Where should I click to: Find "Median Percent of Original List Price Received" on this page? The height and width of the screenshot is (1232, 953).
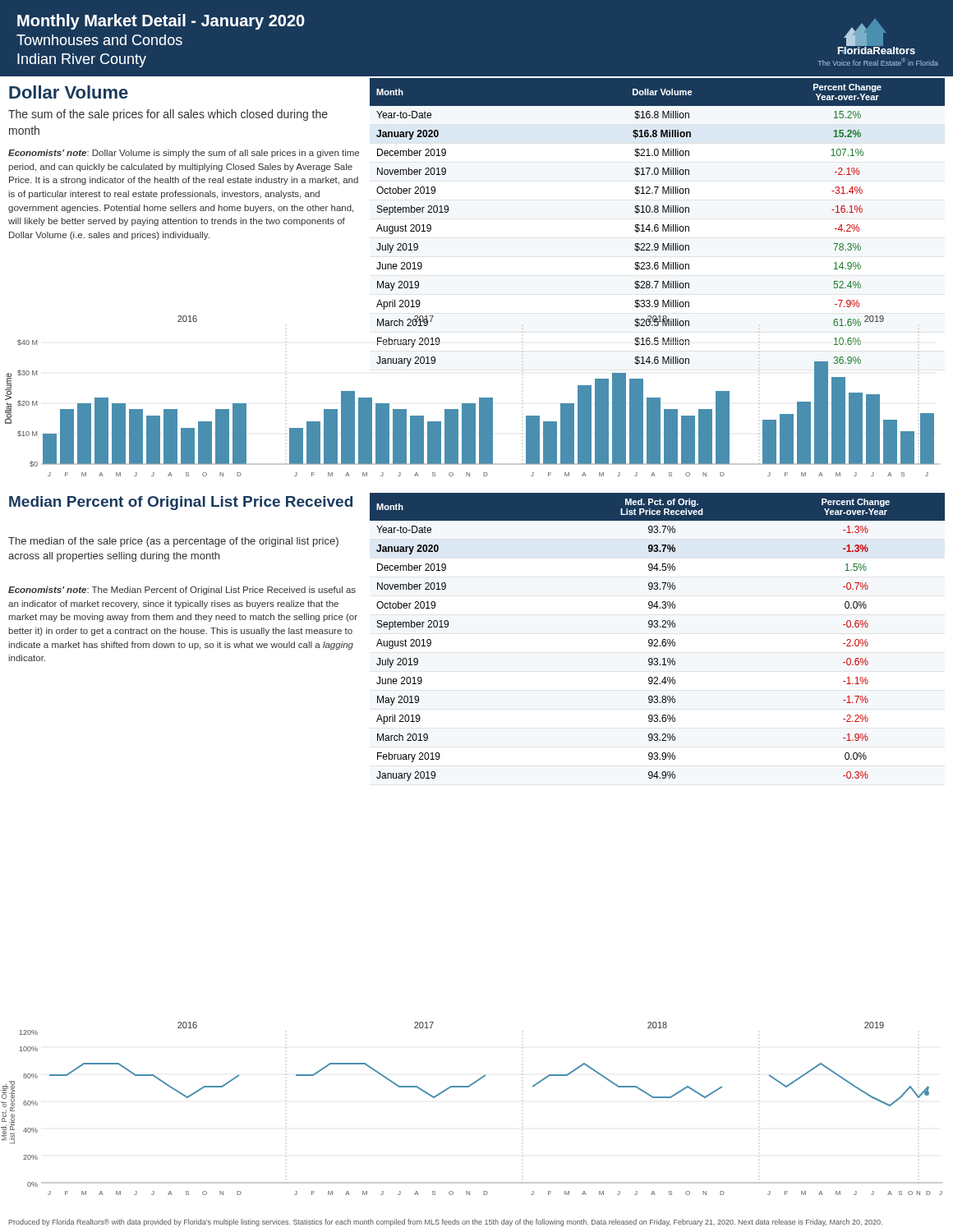181,501
